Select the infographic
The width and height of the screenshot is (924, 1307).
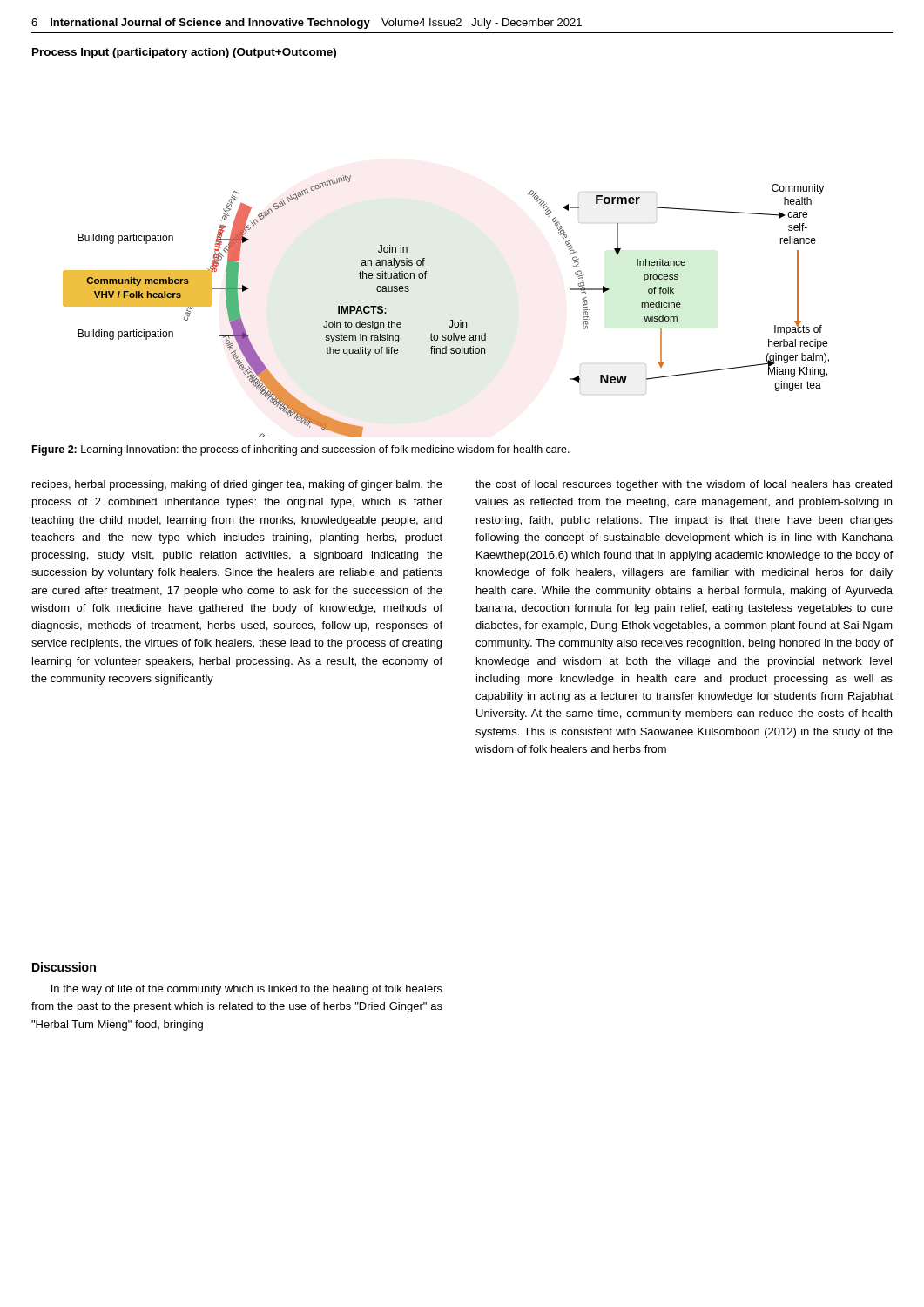[462, 250]
